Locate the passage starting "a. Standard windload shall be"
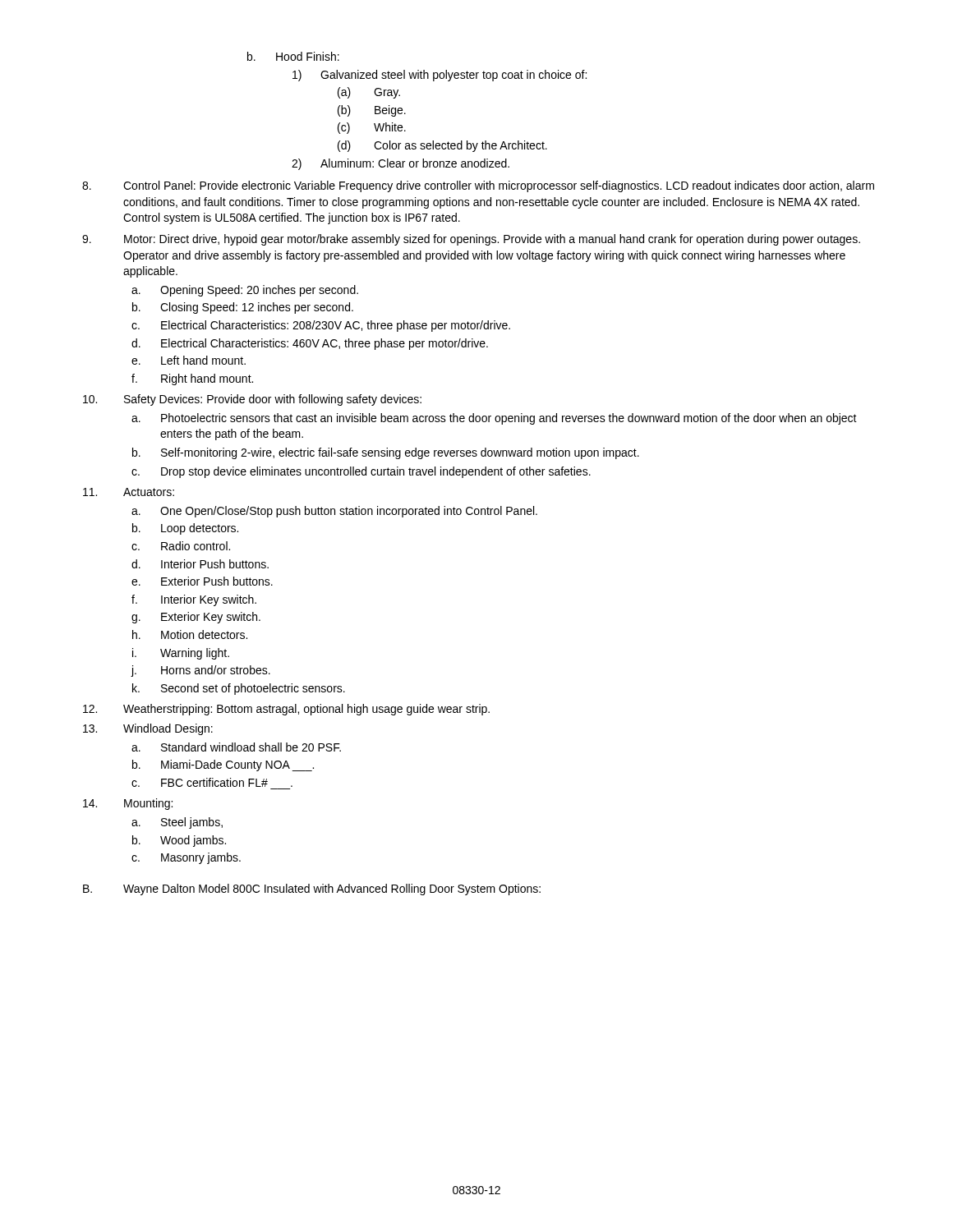 tap(237, 748)
